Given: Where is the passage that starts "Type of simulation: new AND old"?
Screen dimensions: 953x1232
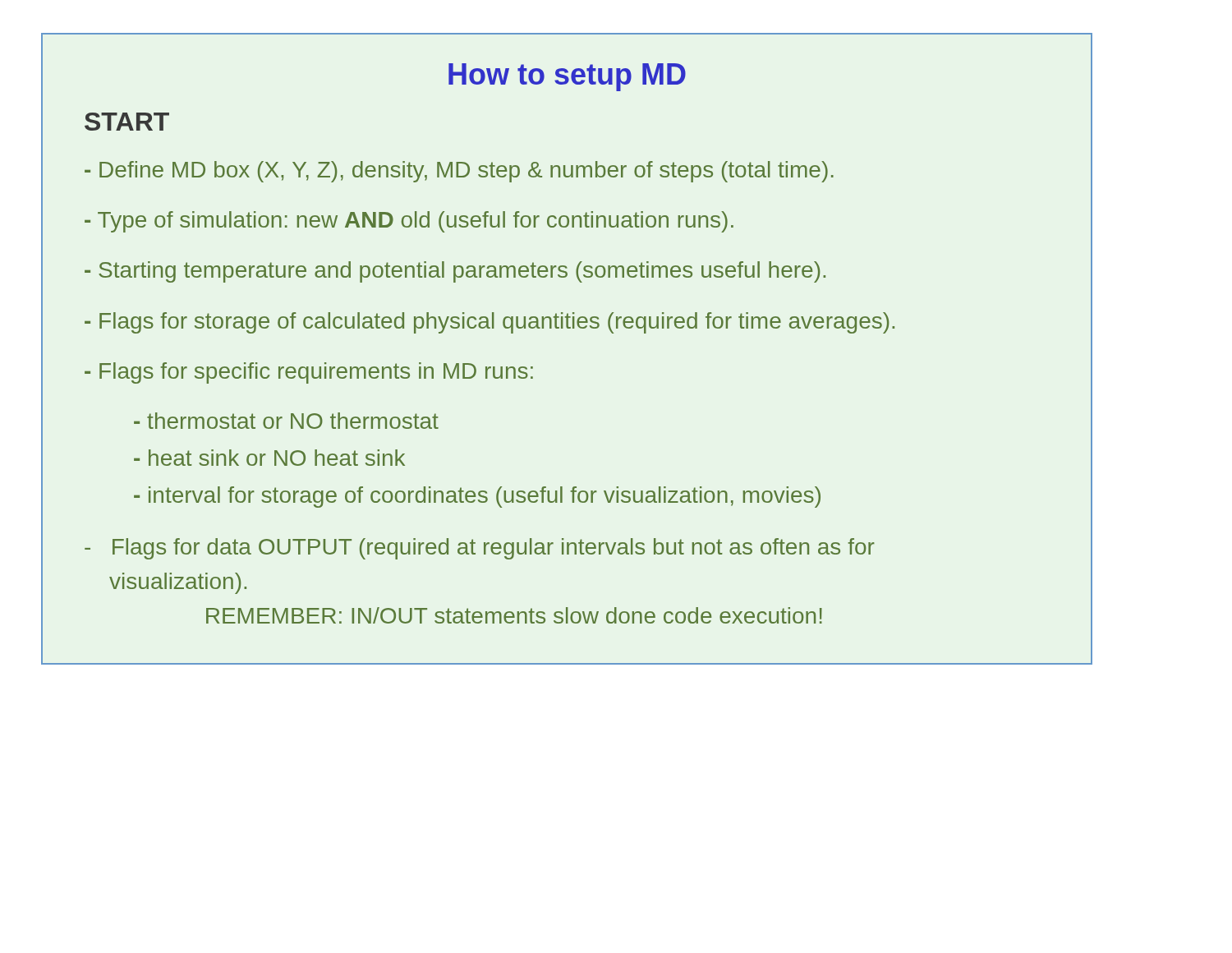Looking at the screenshot, I should [x=410, y=220].
